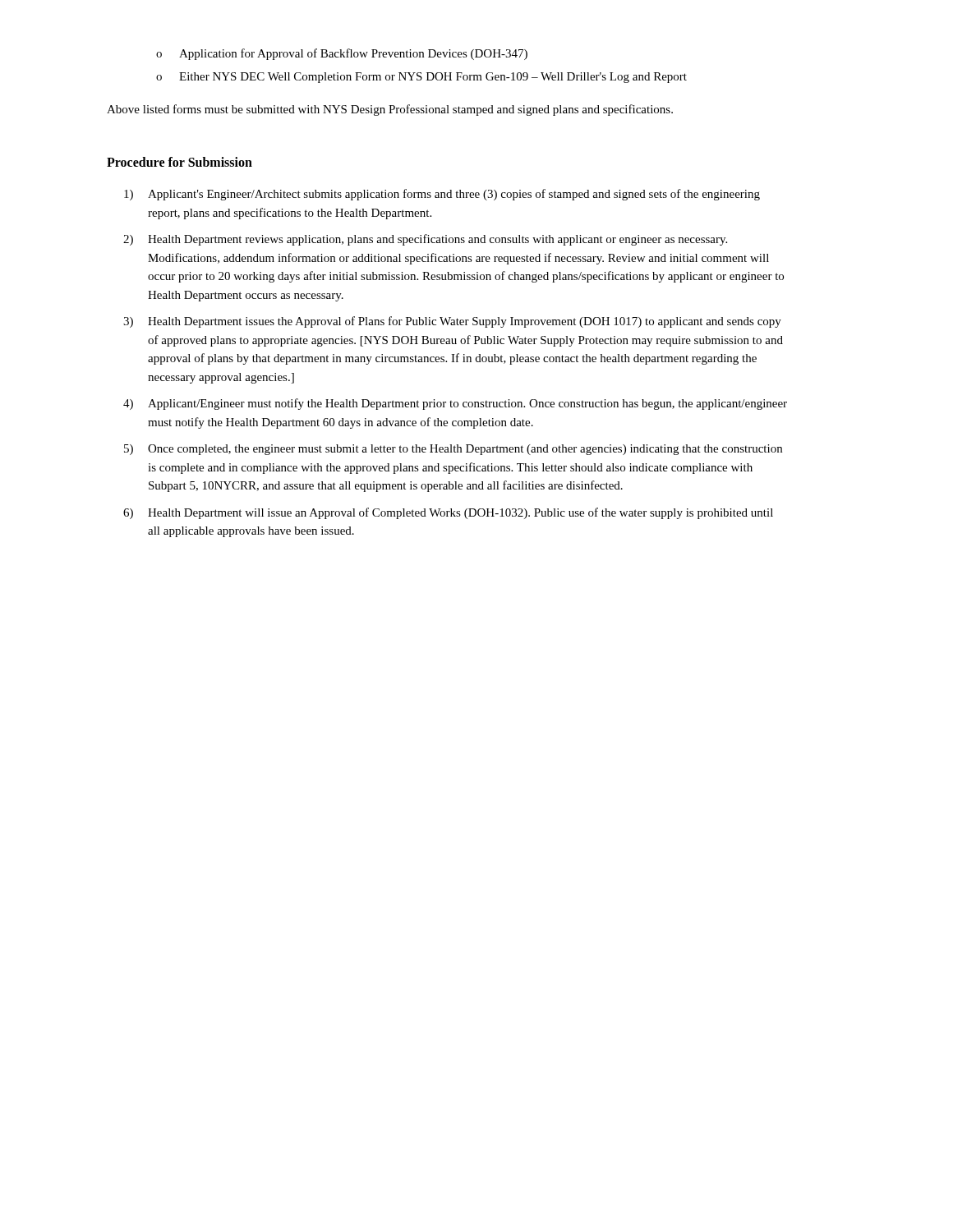Find the list item with the text "Application for Approval of"
953x1232 pixels.
472,54
